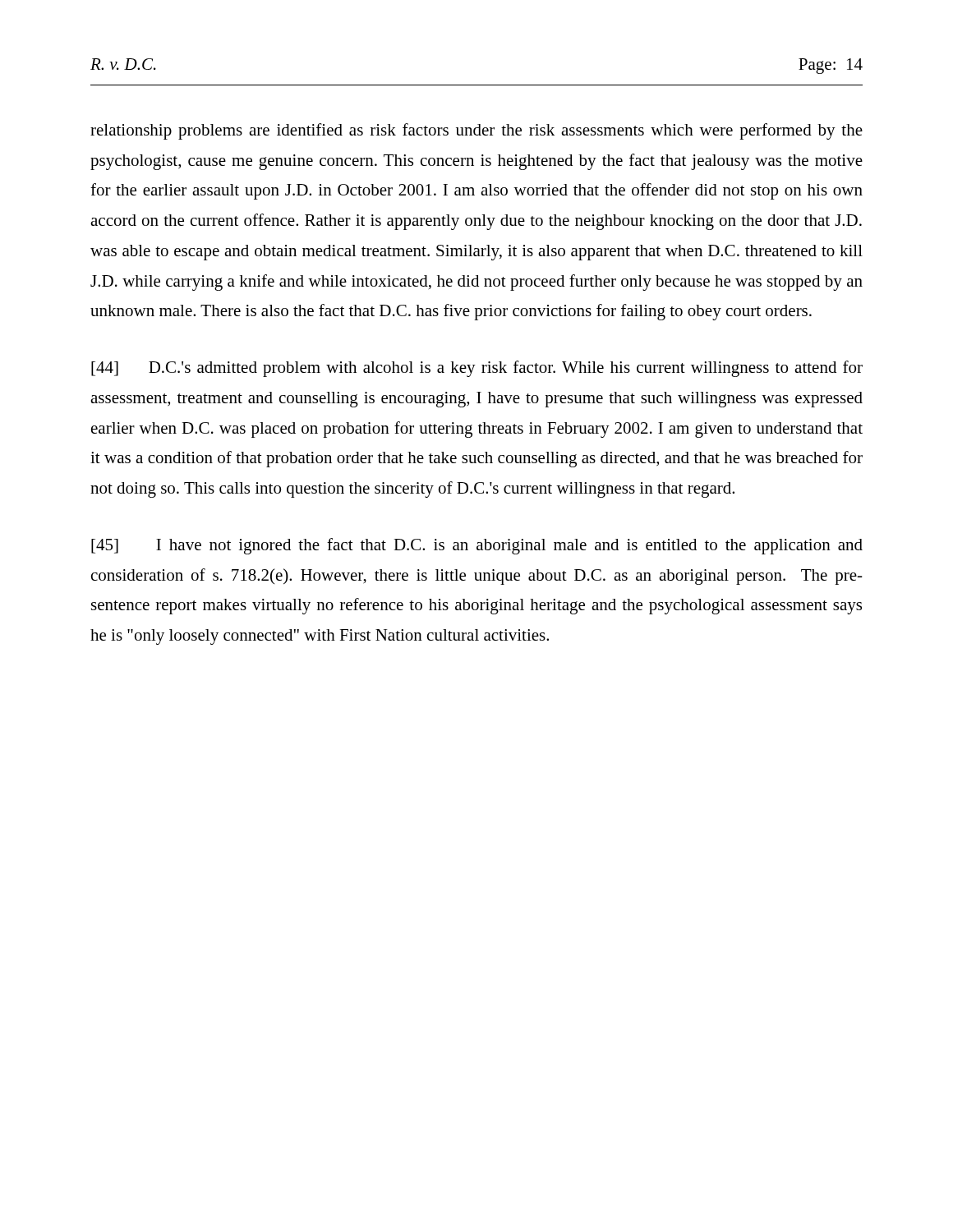The image size is (953, 1232).
Task: Locate the block of text that opens with "[45] I have not ignored the fact"
Action: (476, 590)
